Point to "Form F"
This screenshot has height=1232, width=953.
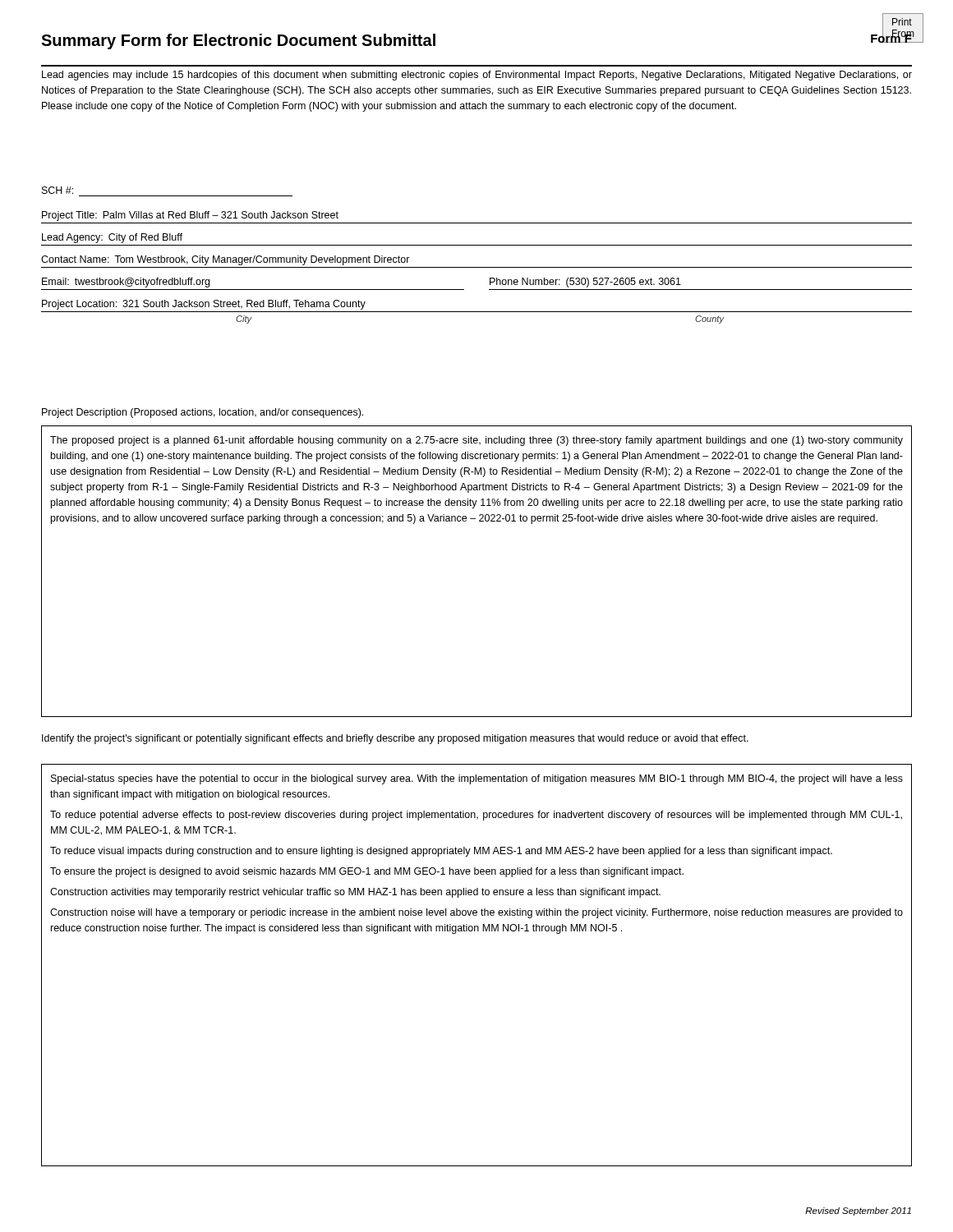pos(891,38)
